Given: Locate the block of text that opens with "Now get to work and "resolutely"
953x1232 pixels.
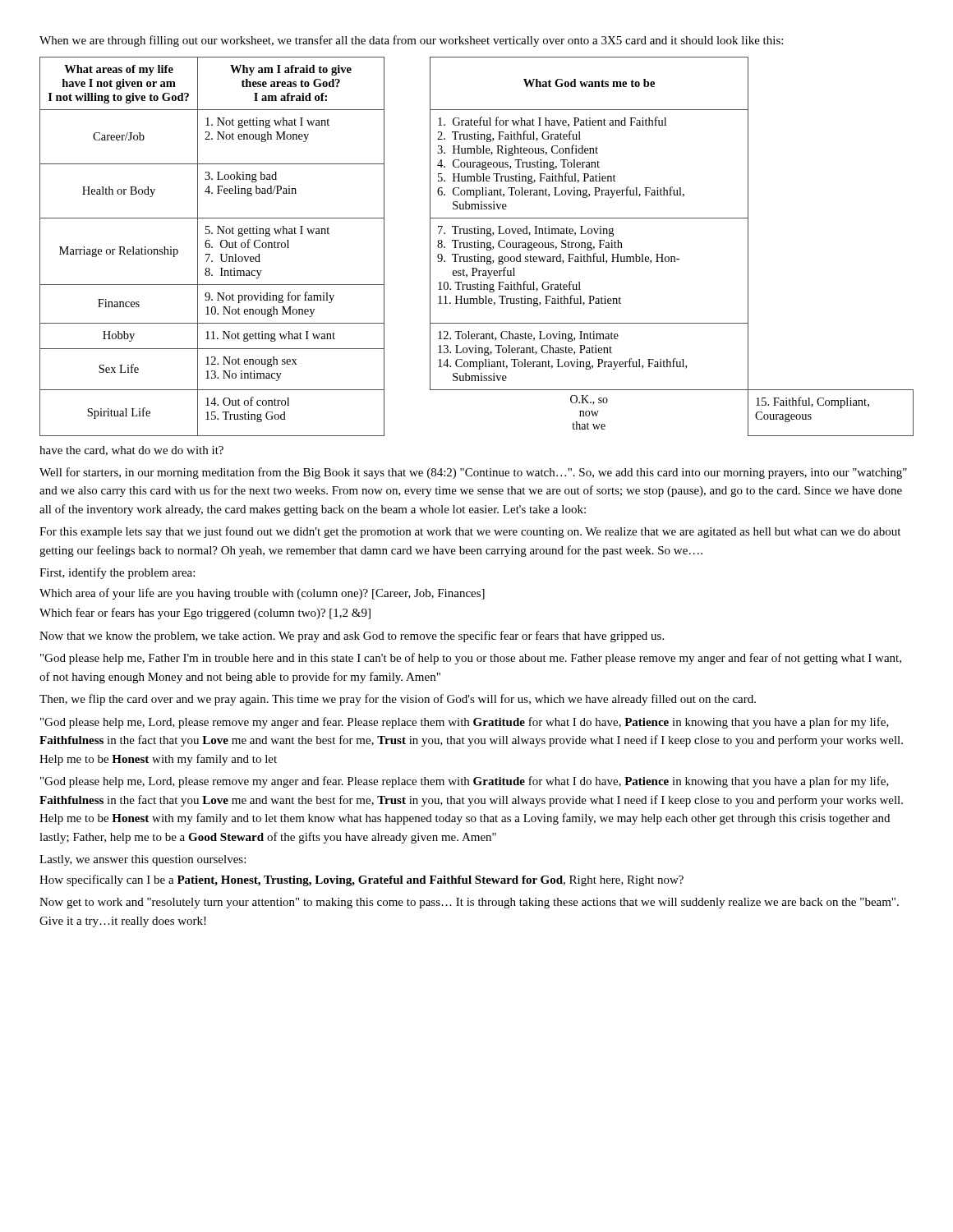Looking at the screenshot, I should click(469, 911).
